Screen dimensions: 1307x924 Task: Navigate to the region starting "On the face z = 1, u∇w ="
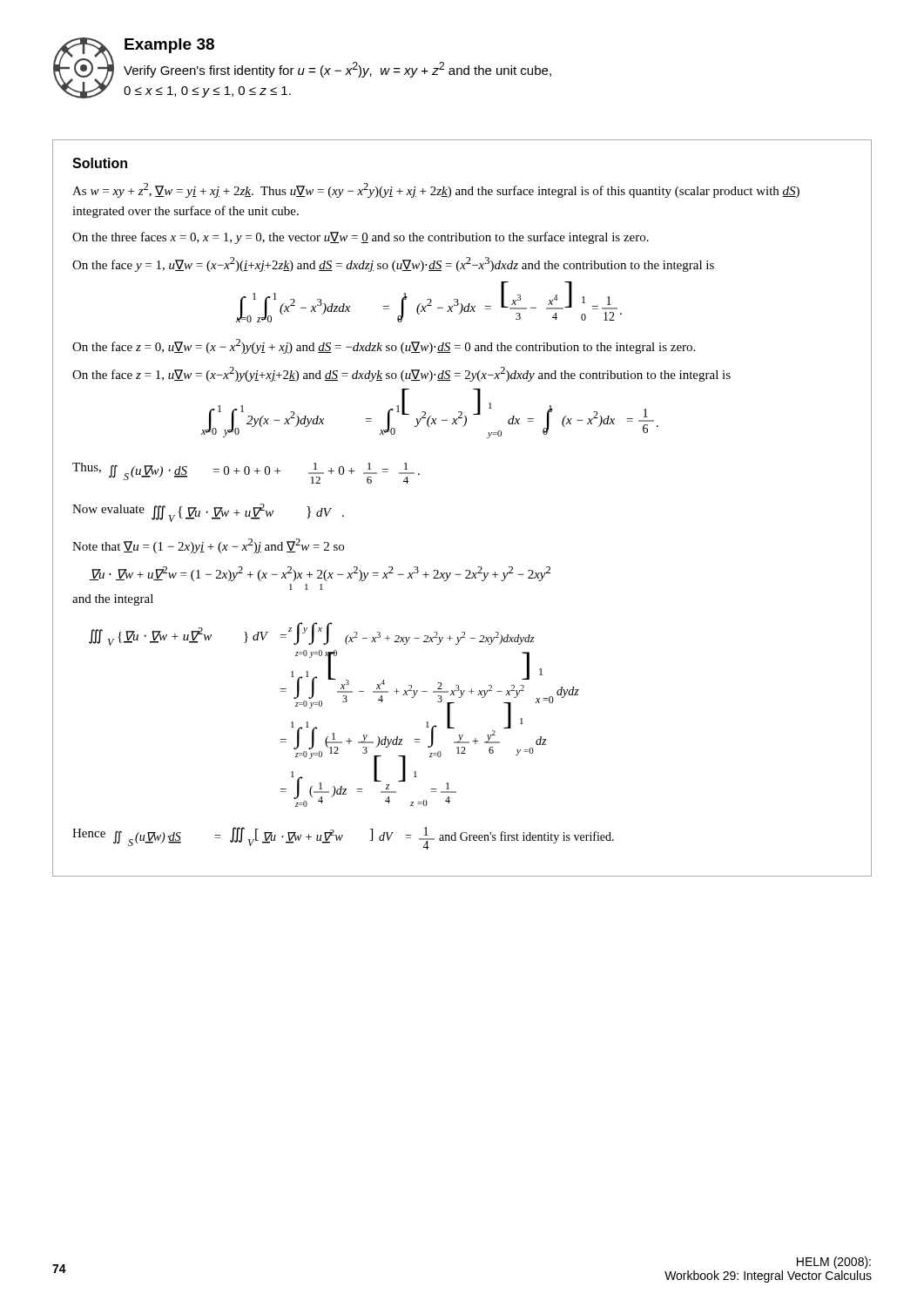coord(402,373)
